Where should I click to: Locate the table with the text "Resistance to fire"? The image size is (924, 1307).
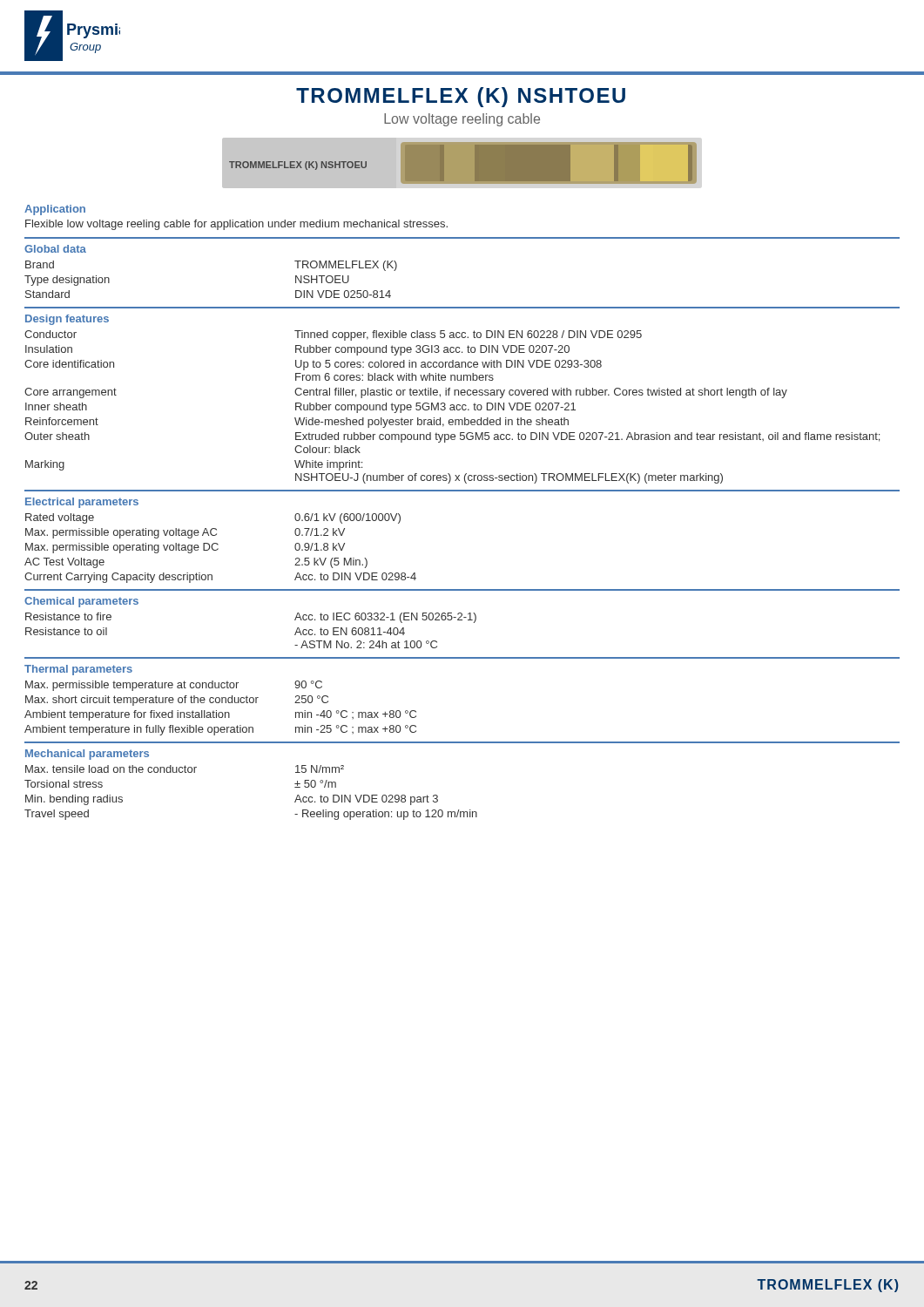click(462, 620)
